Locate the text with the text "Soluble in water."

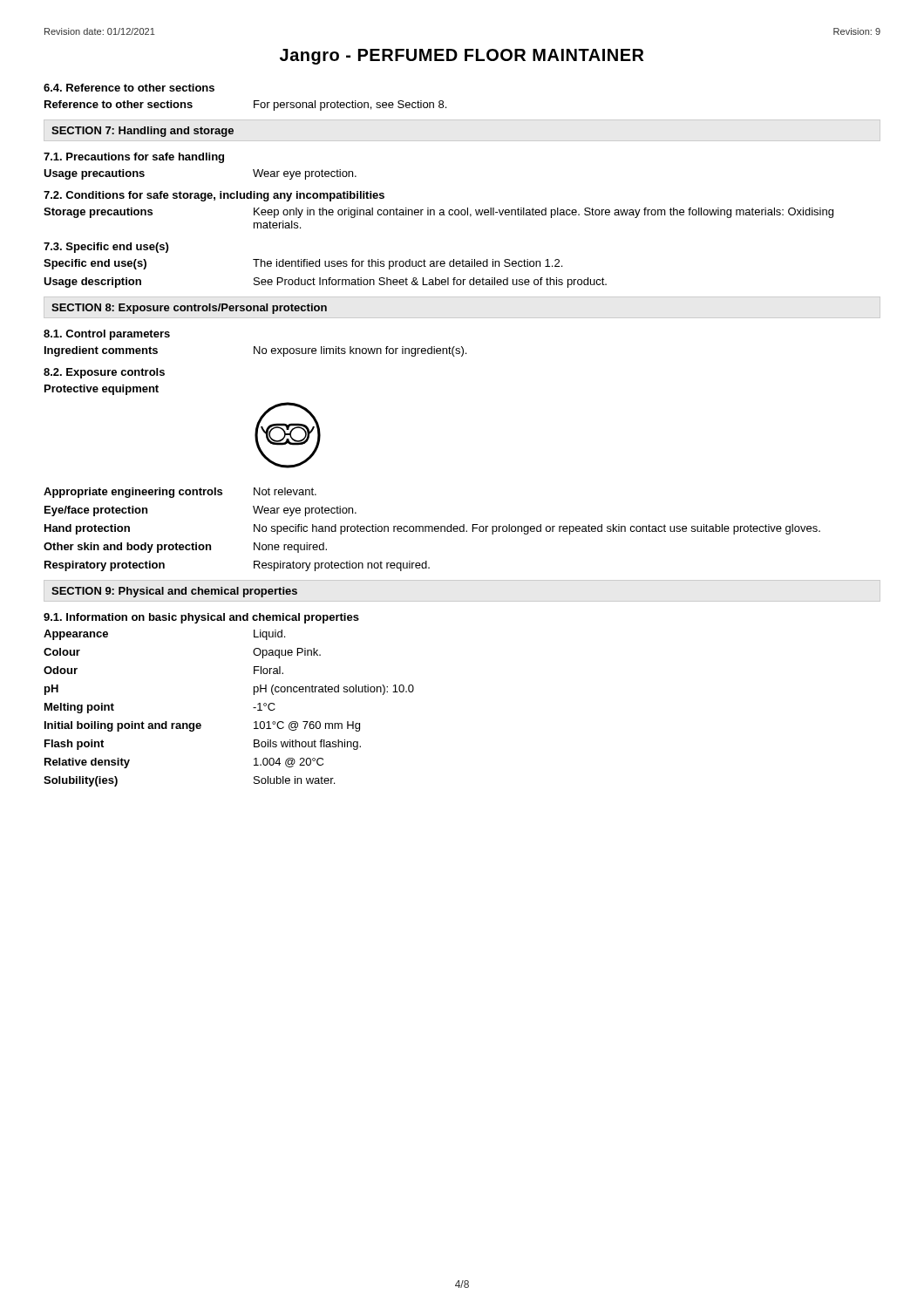point(294,780)
